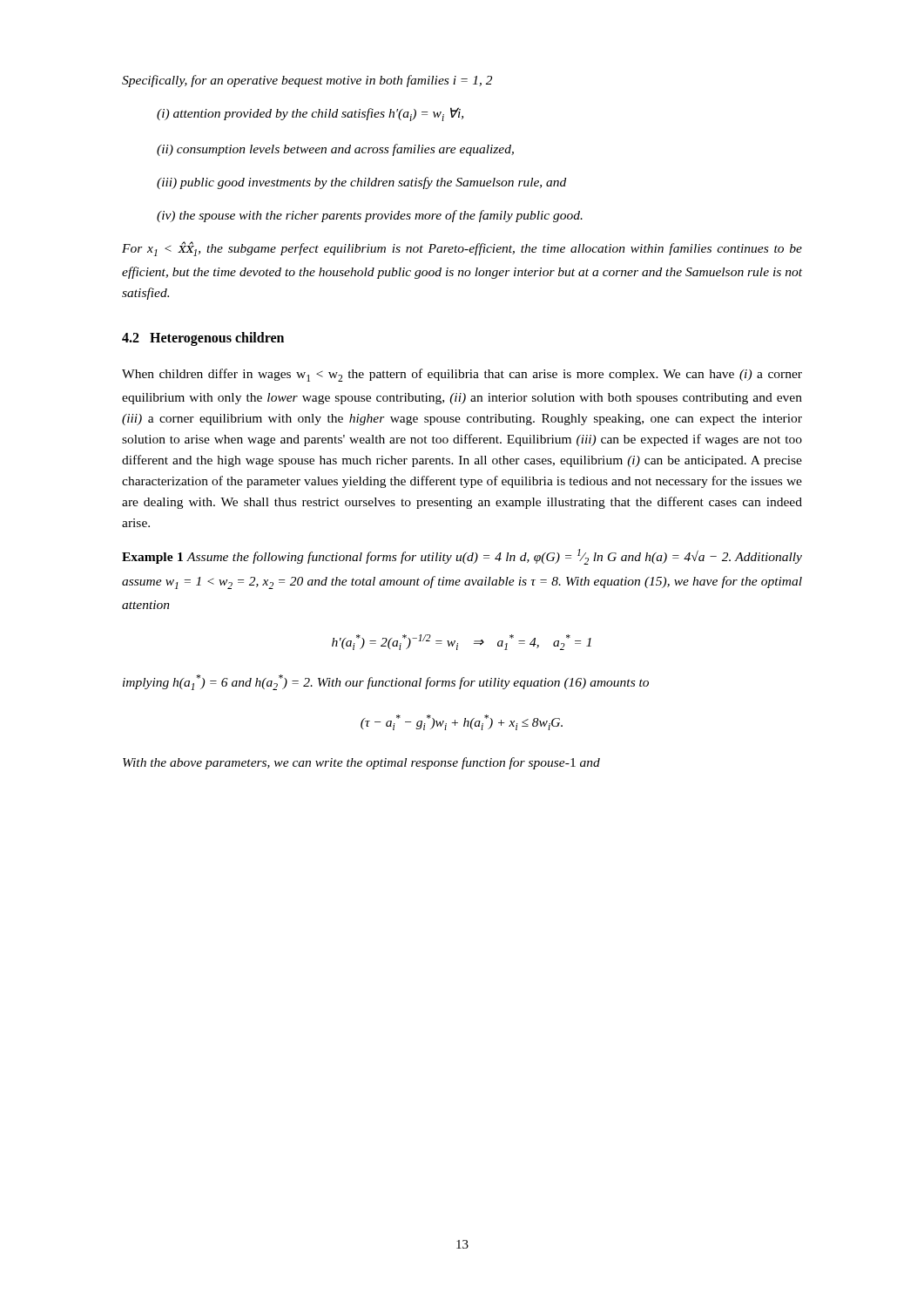The width and height of the screenshot is (924, 1307).
Task: Select the list item containing "(i) attention provided by the child satisfies"
Action: click(x=310, y=114)
